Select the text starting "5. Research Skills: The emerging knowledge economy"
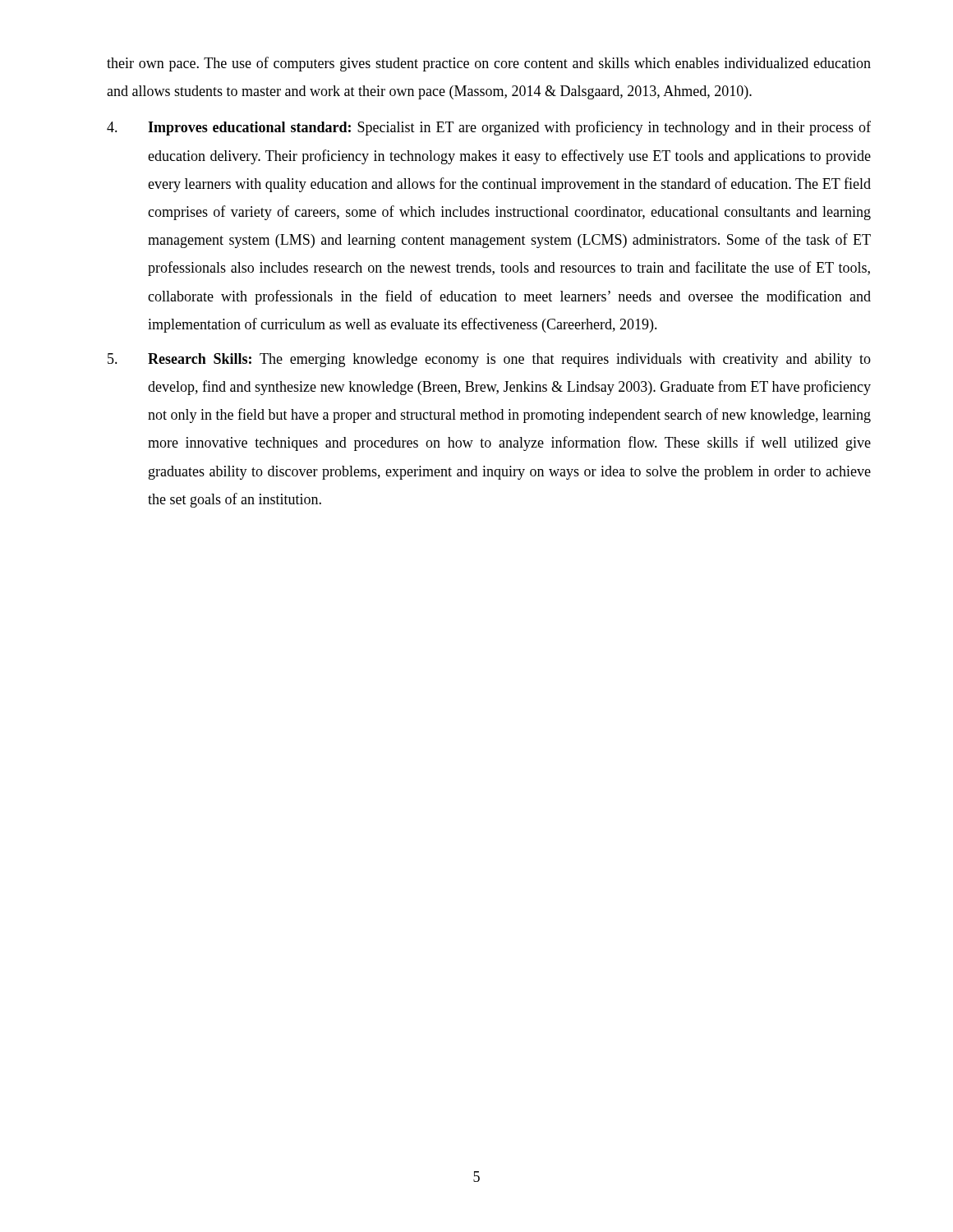This screenshot has width=953, height=1232. coord(489,429)
